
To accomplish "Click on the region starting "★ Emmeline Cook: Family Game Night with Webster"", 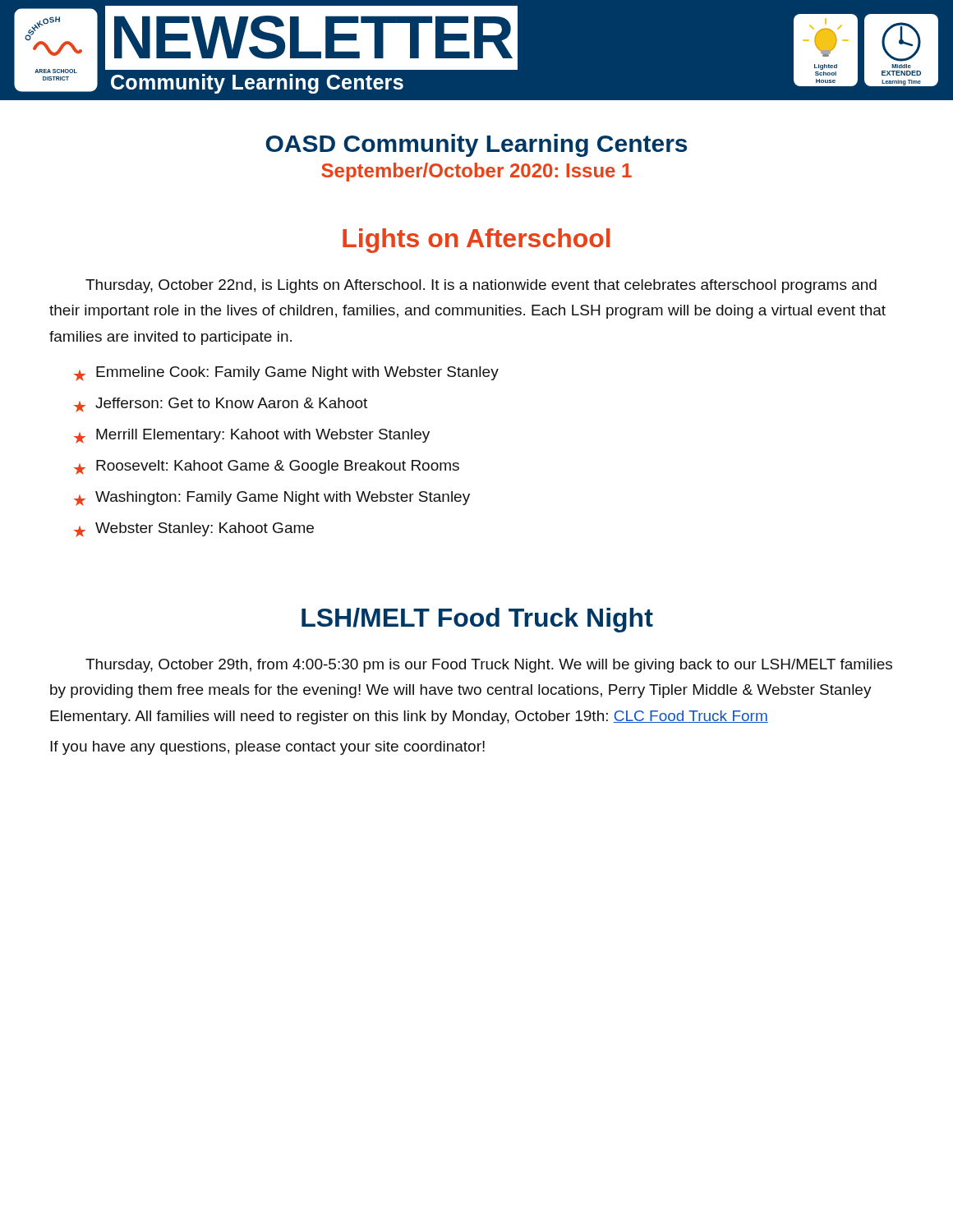I will coord(285,374).
